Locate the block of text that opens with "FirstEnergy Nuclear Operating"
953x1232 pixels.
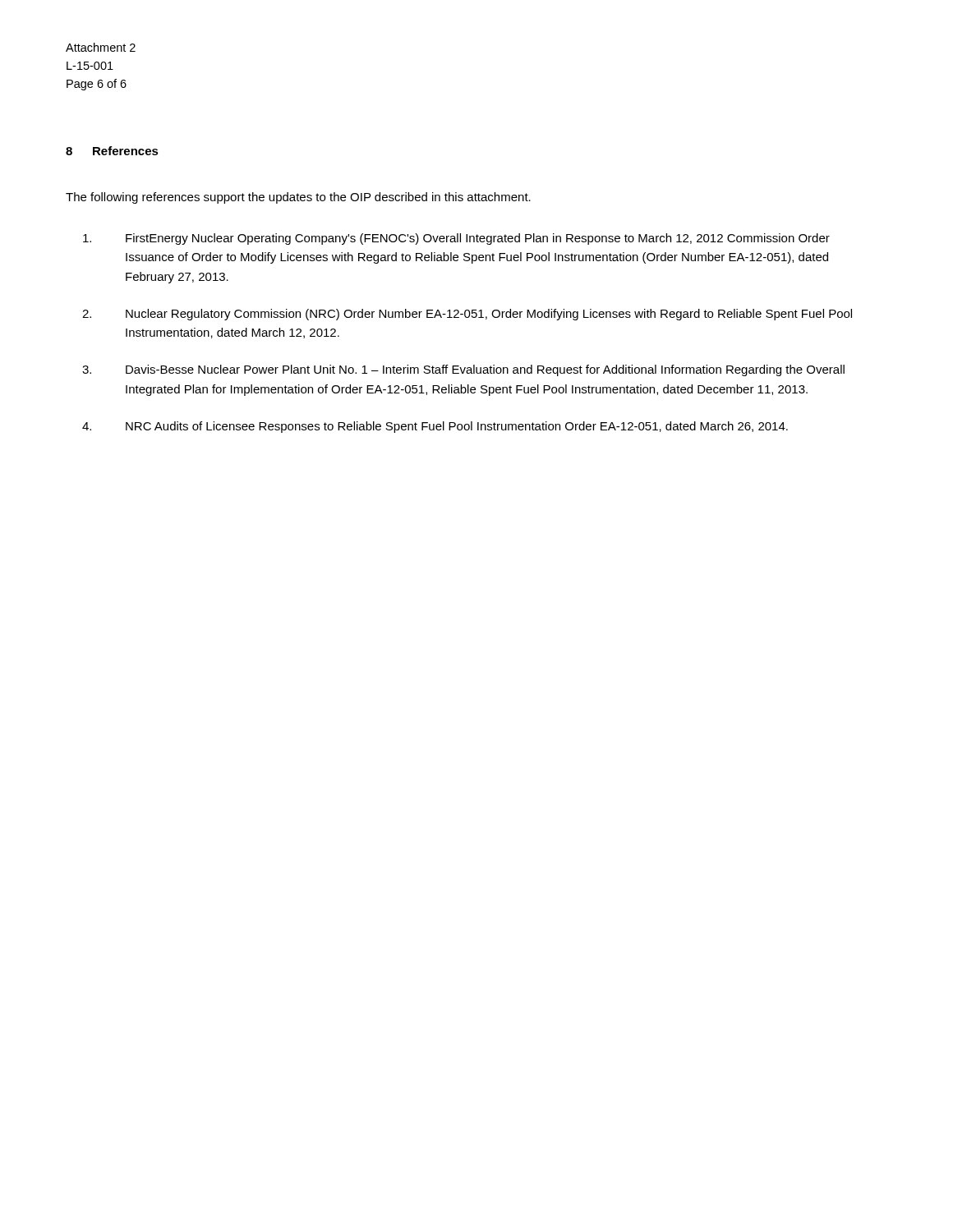(x=460, y=257)
